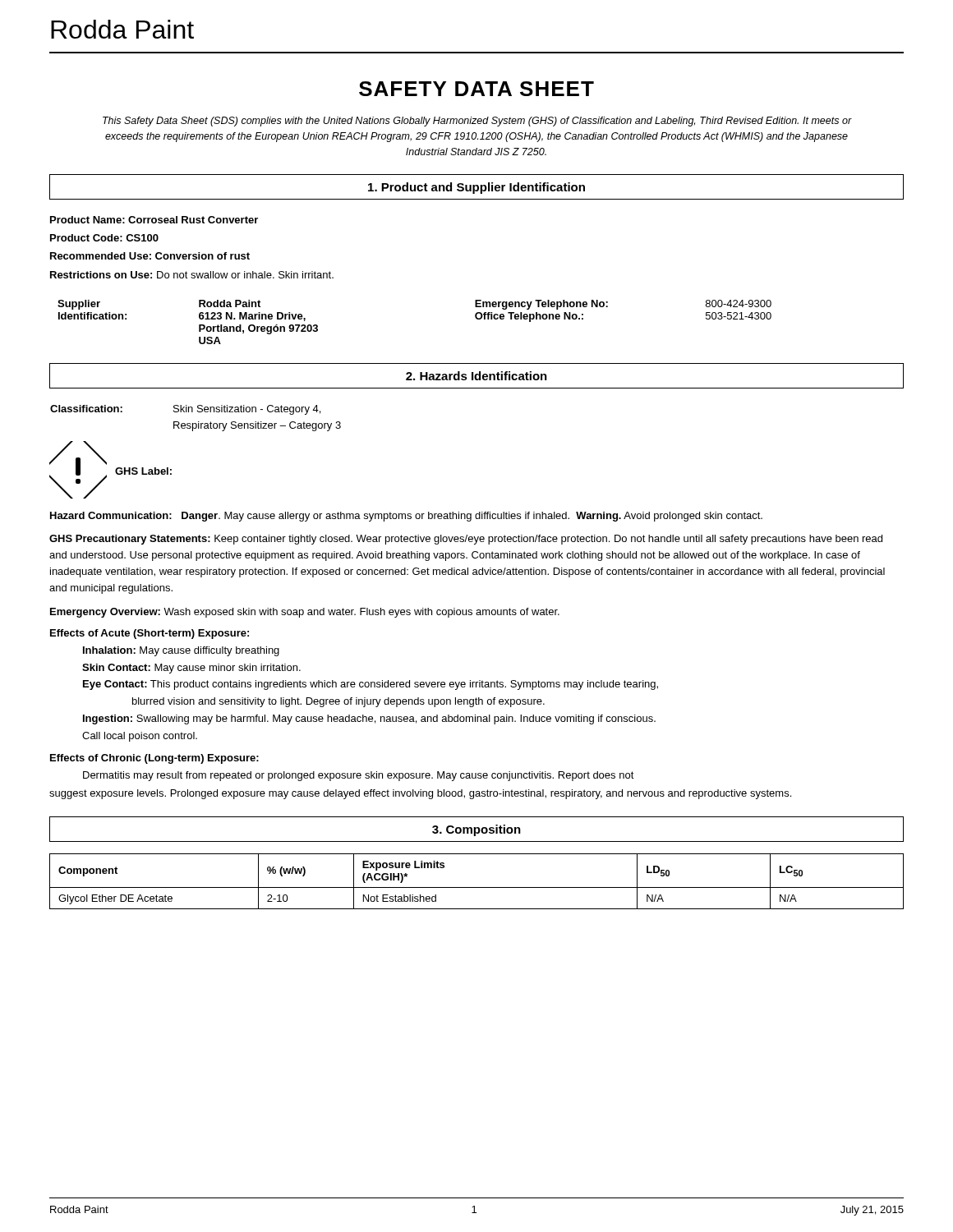Select the title
This screenshot has height=1232, width=953.
tap(476, 89)
